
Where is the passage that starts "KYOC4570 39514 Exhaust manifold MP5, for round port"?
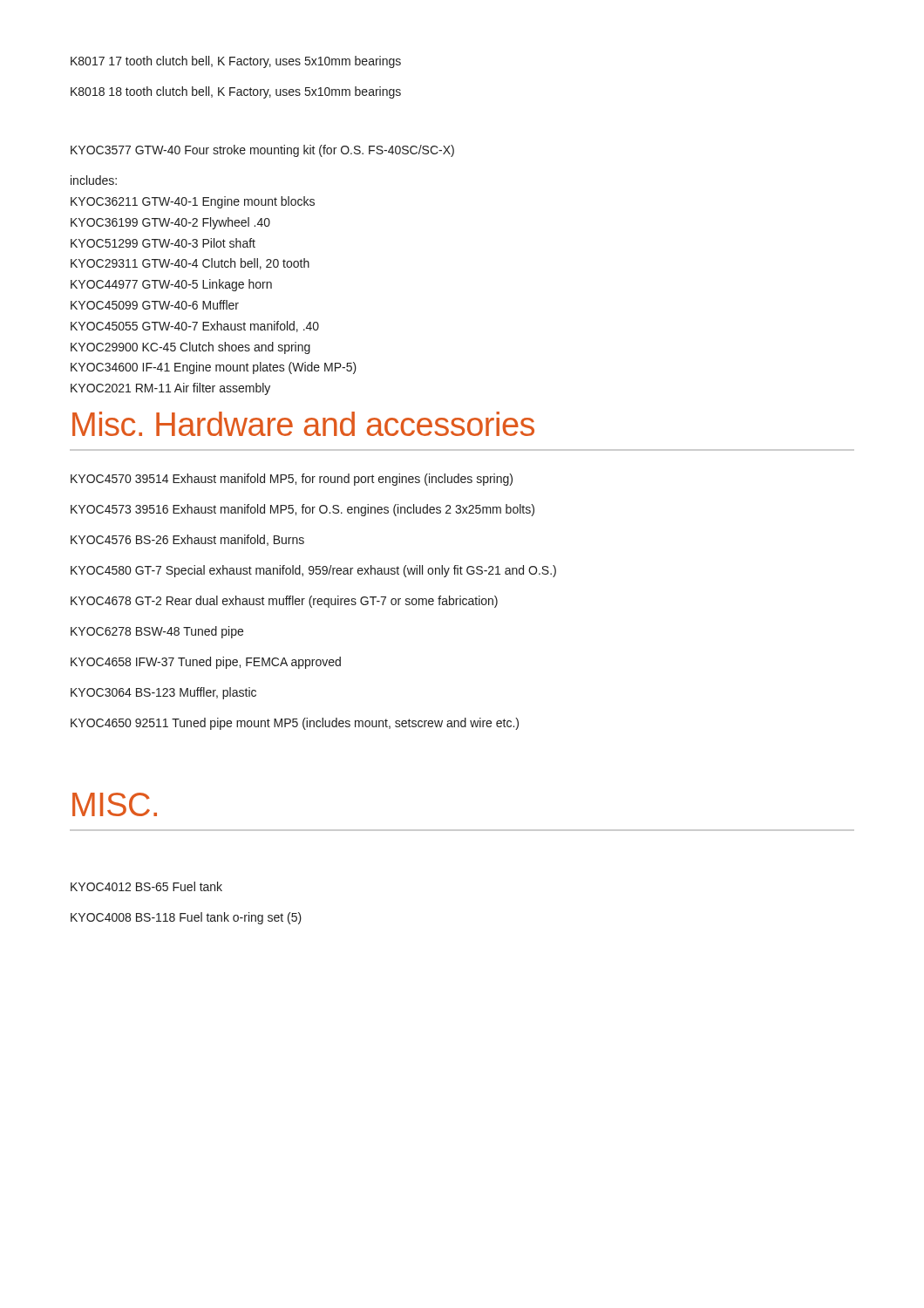(x=292, y=479)
